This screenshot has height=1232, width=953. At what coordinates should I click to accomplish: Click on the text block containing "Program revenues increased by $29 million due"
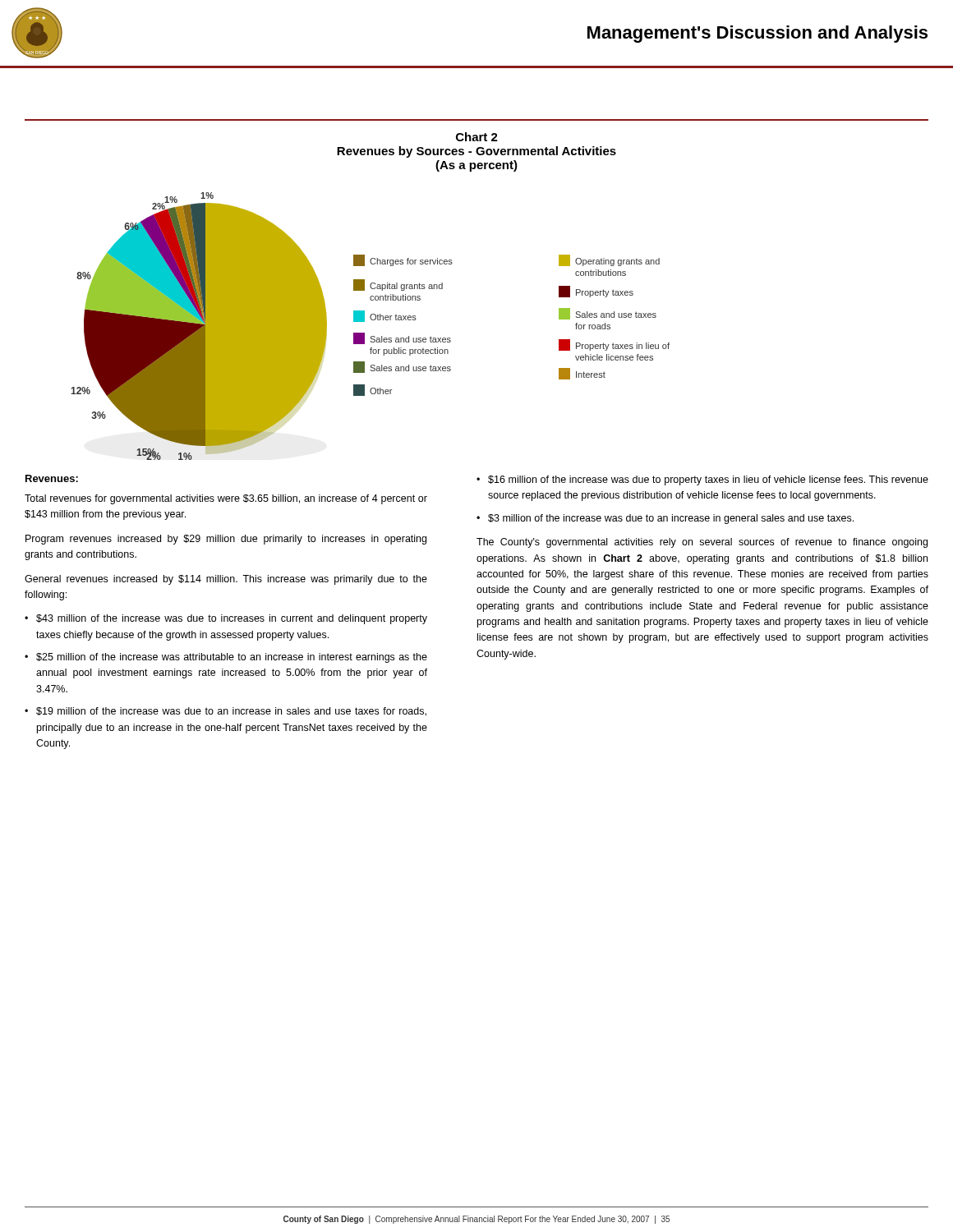226,547
